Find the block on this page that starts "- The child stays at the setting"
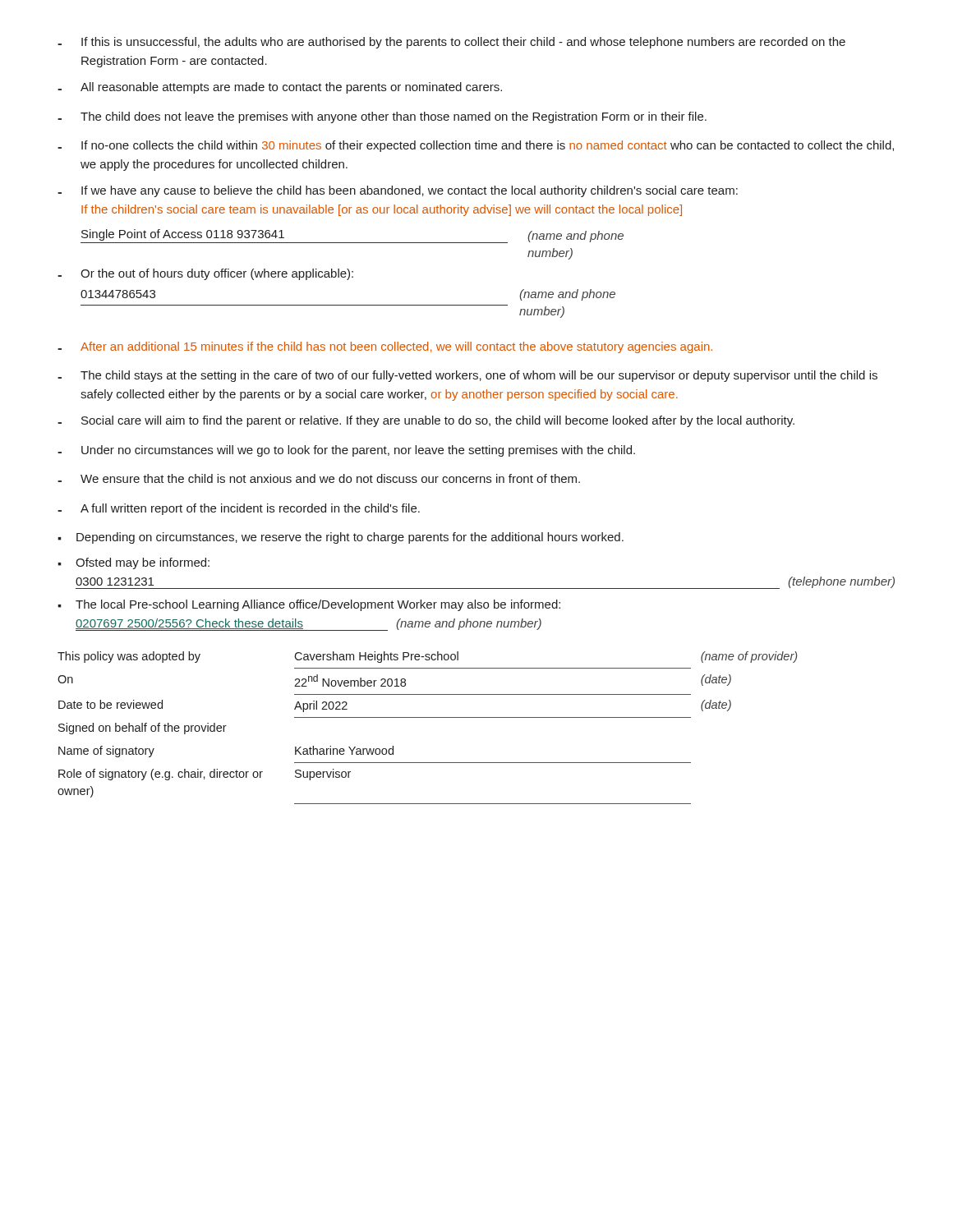Screen dimensions: 1232x953 coord(476,385)
